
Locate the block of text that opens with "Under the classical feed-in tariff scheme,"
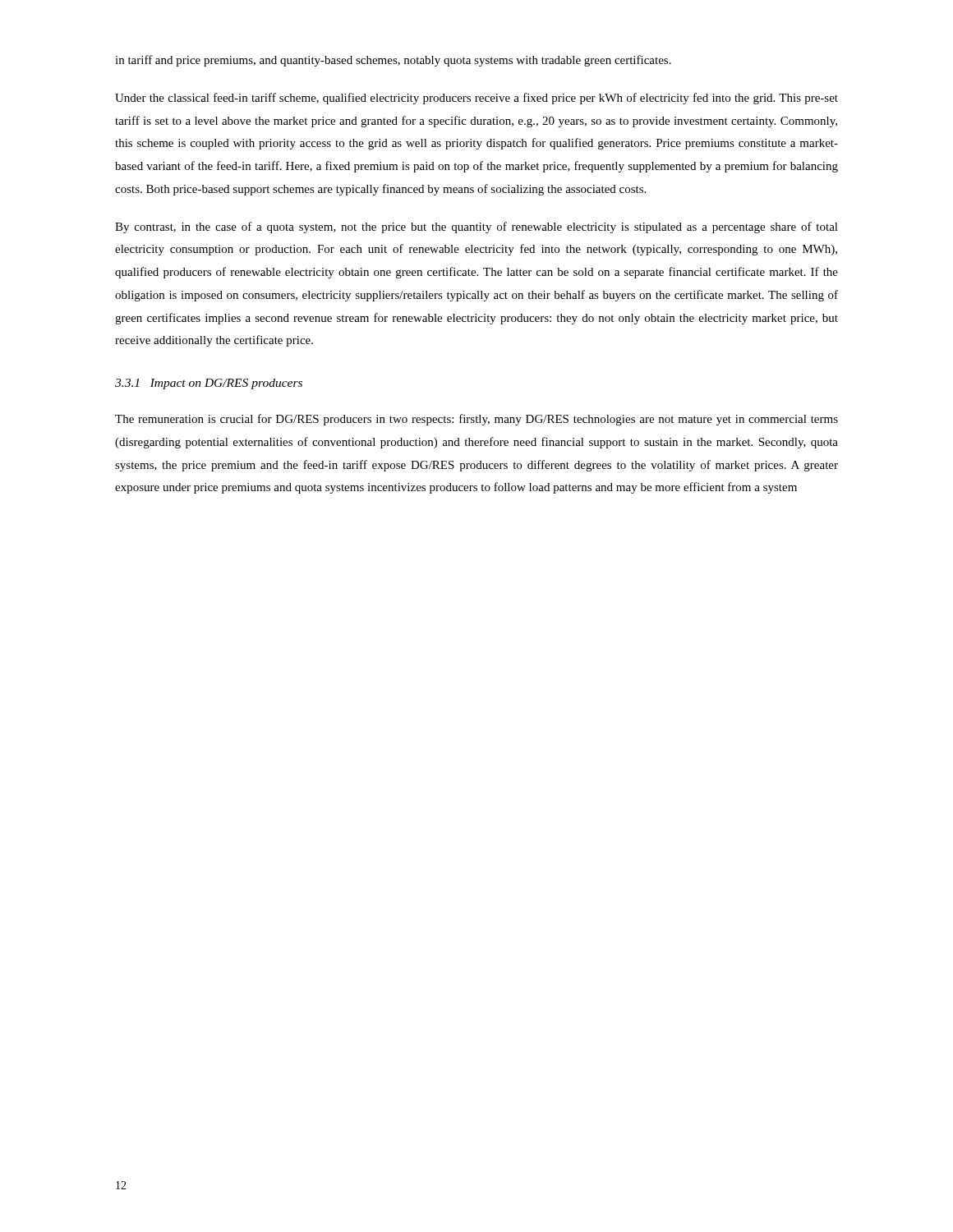tap(476, 143)
